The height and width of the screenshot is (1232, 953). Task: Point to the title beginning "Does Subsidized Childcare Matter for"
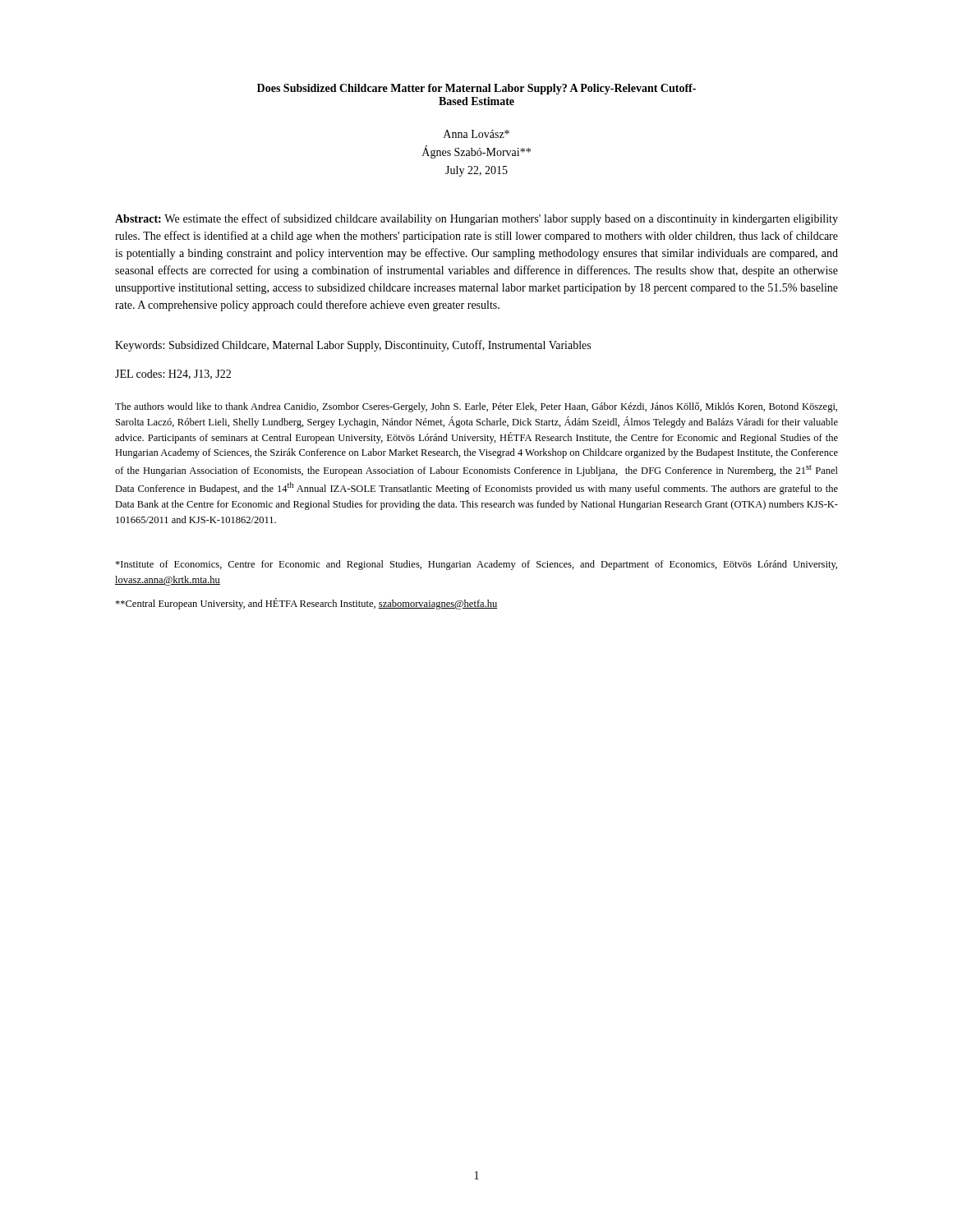[476, 95]
